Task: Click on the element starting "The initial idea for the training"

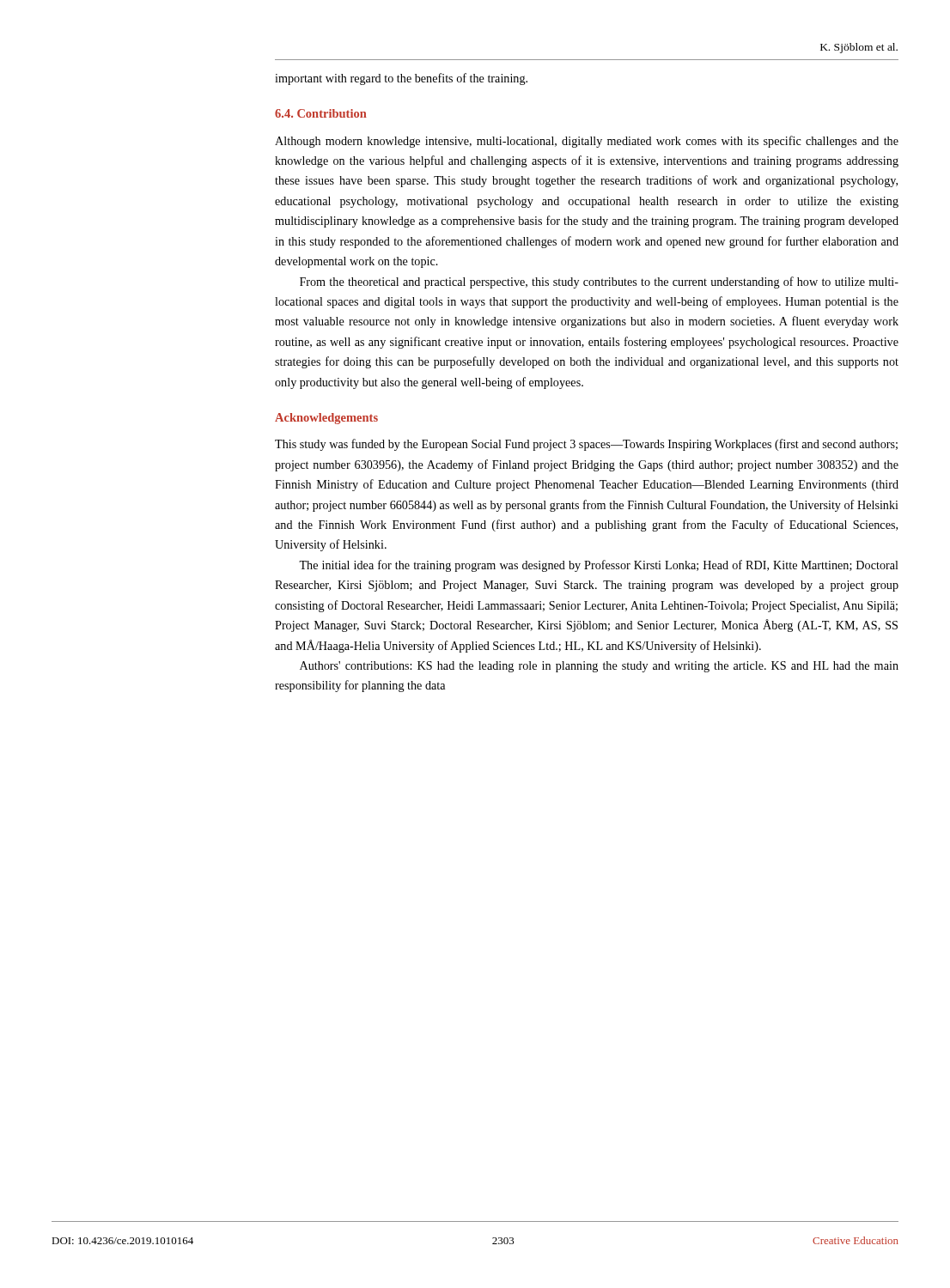Action: pyautogui.click(x=587, y=606)
